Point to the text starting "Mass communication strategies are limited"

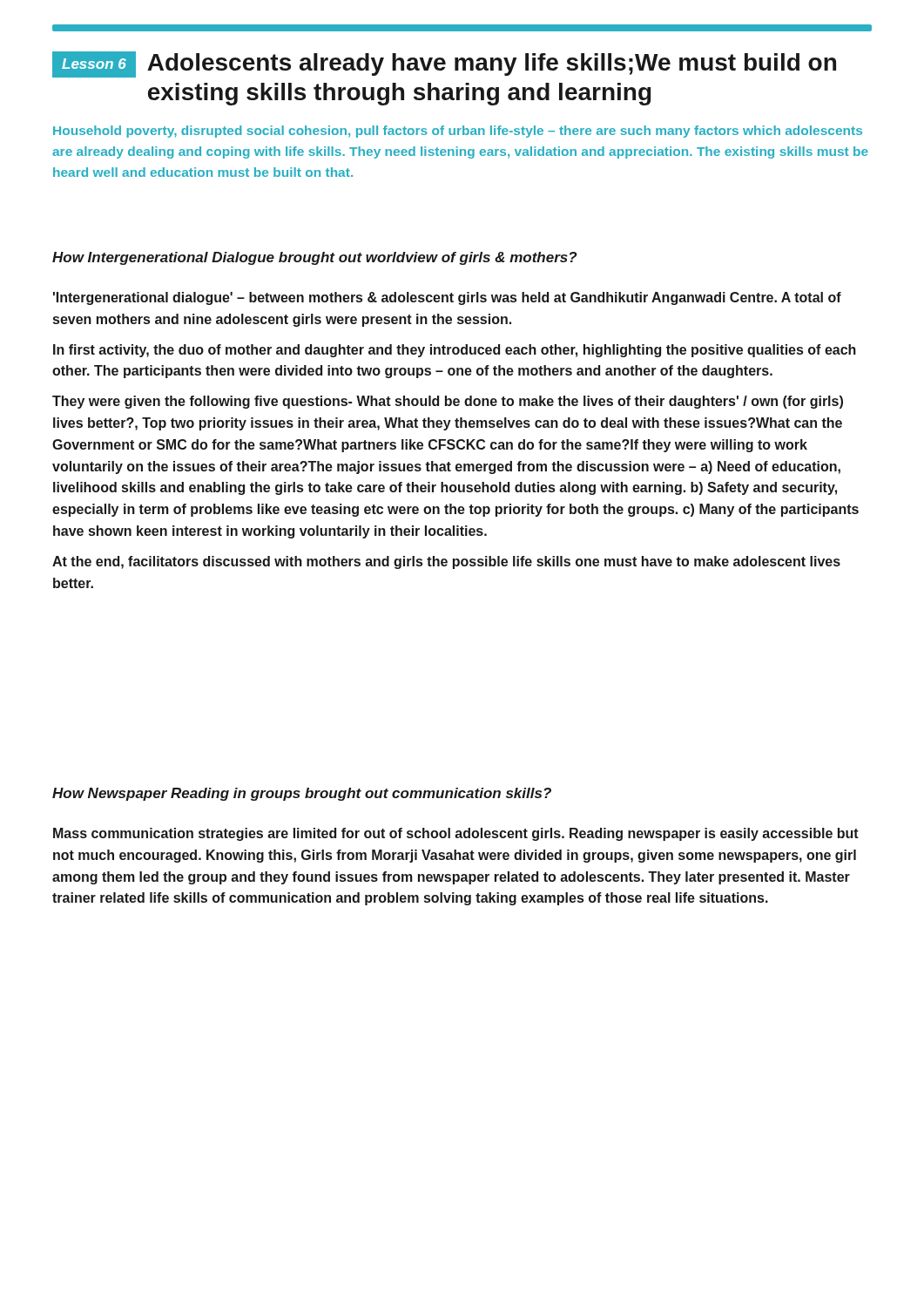click(462, 867)
